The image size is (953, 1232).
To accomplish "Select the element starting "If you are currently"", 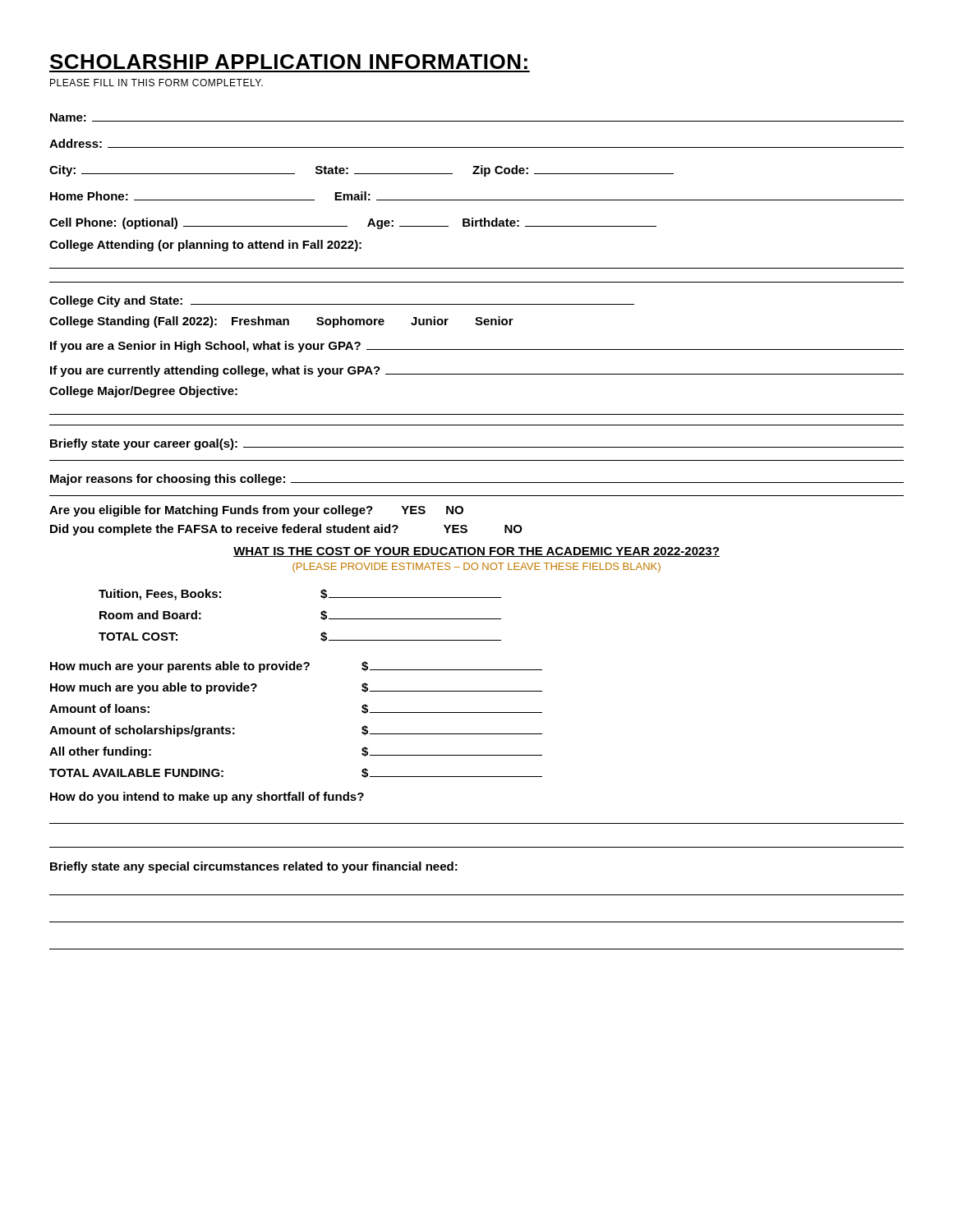I will (476, 368).
